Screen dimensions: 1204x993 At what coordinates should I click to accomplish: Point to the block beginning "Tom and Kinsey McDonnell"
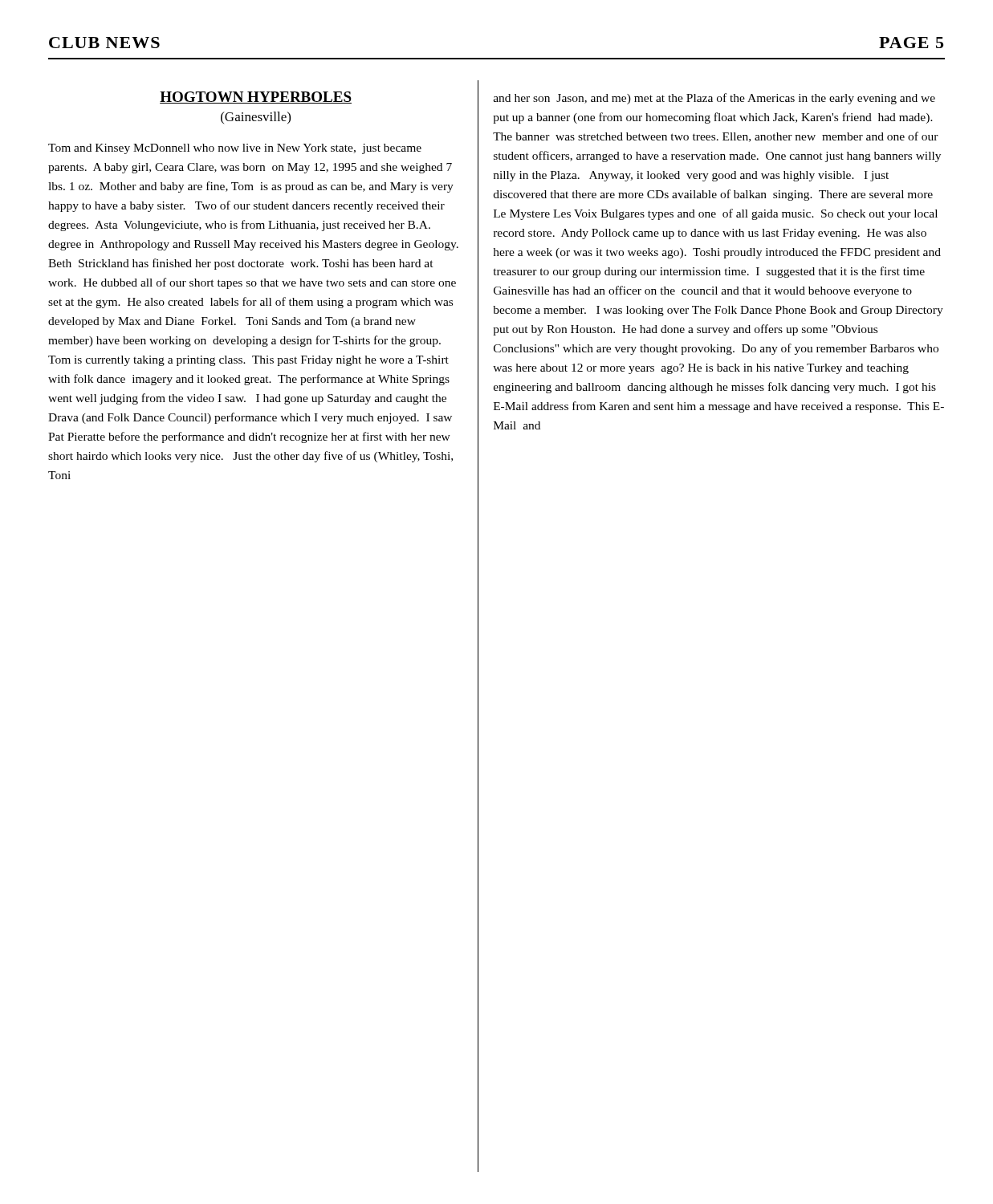tap(254, 311)
